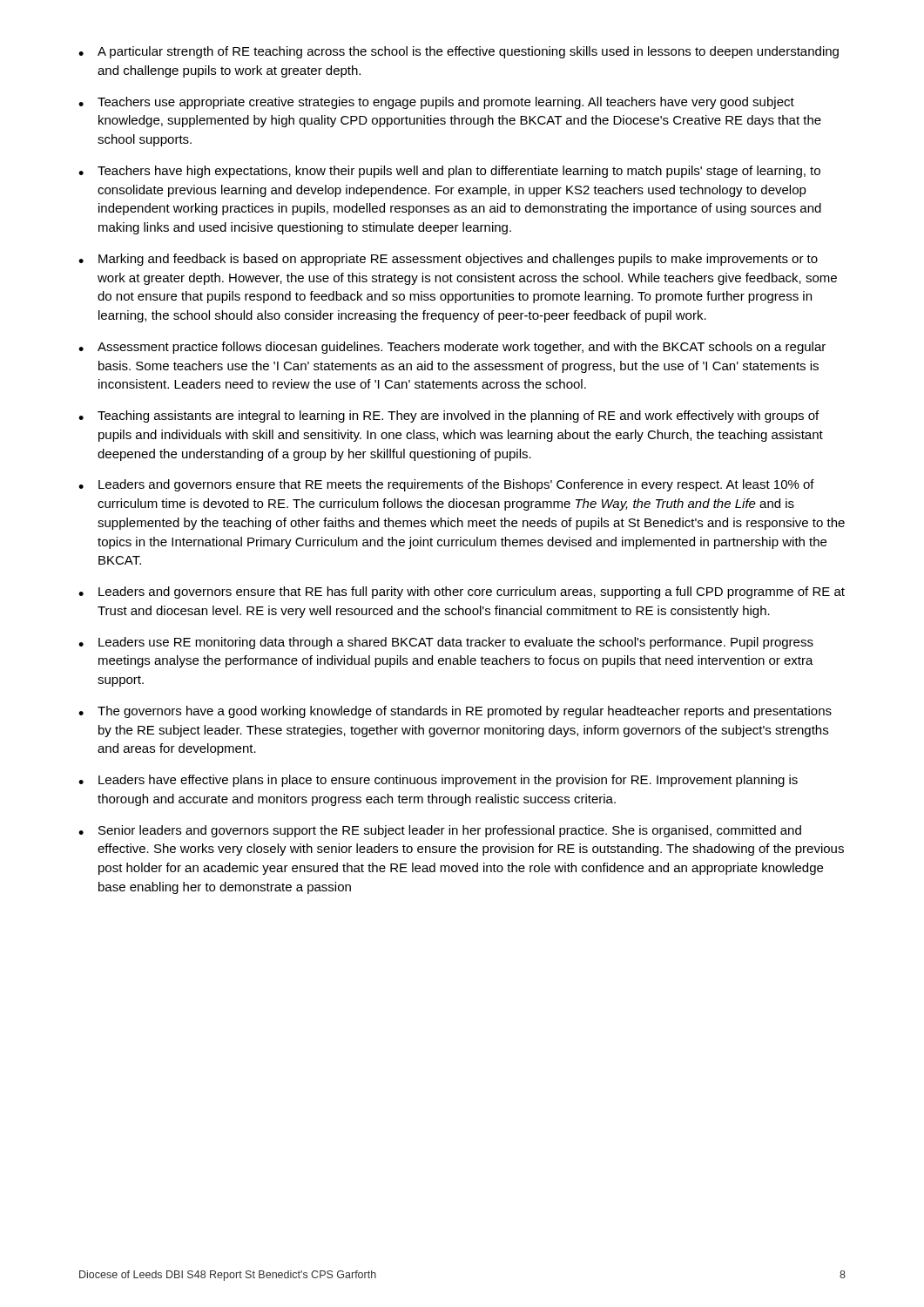Click on the list item that reads "• Teaching assistants are integral to"
The image size is (924, 1307).
(x=462, y=435)
